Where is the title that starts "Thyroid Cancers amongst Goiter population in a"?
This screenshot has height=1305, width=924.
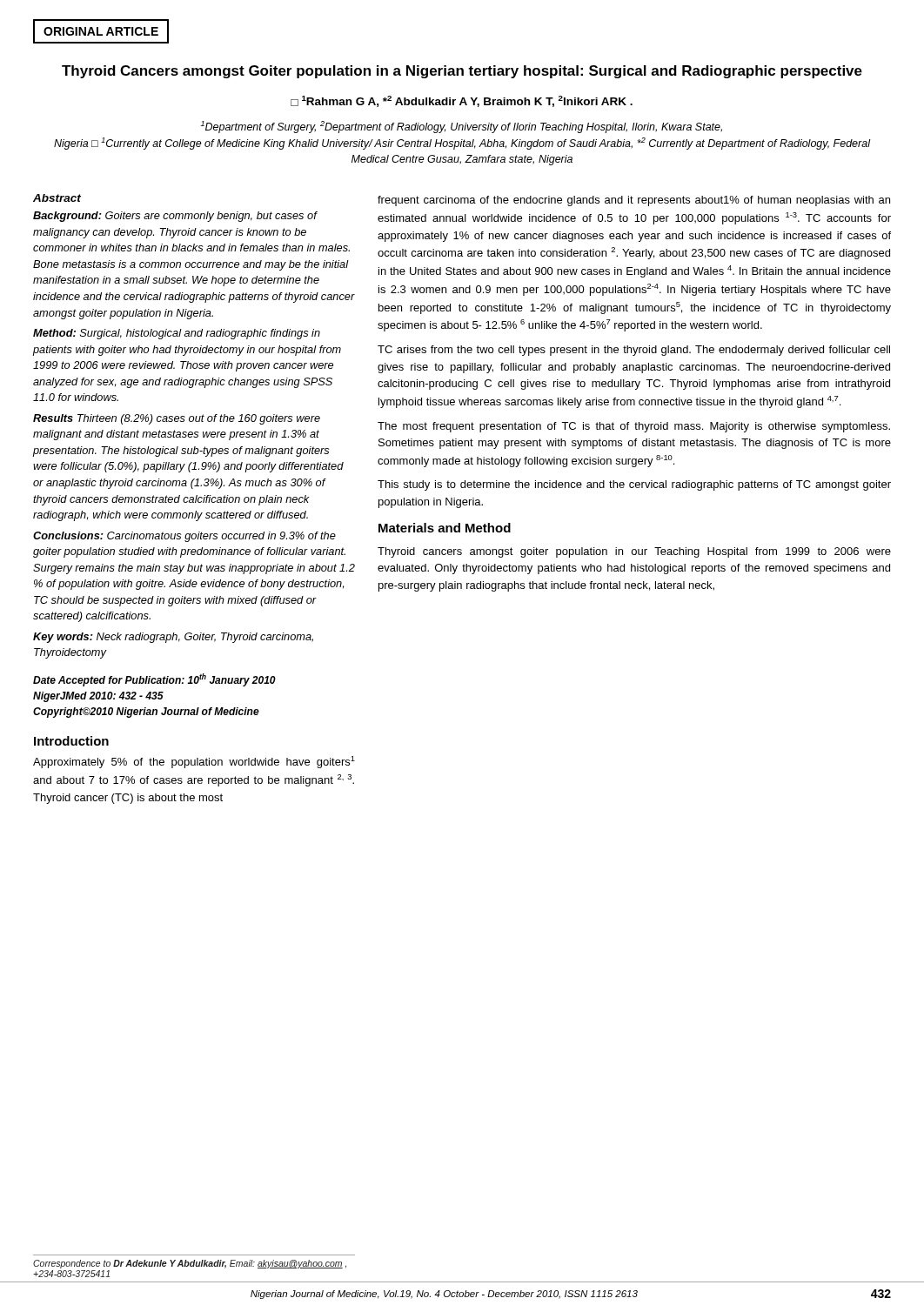point(462,71)
